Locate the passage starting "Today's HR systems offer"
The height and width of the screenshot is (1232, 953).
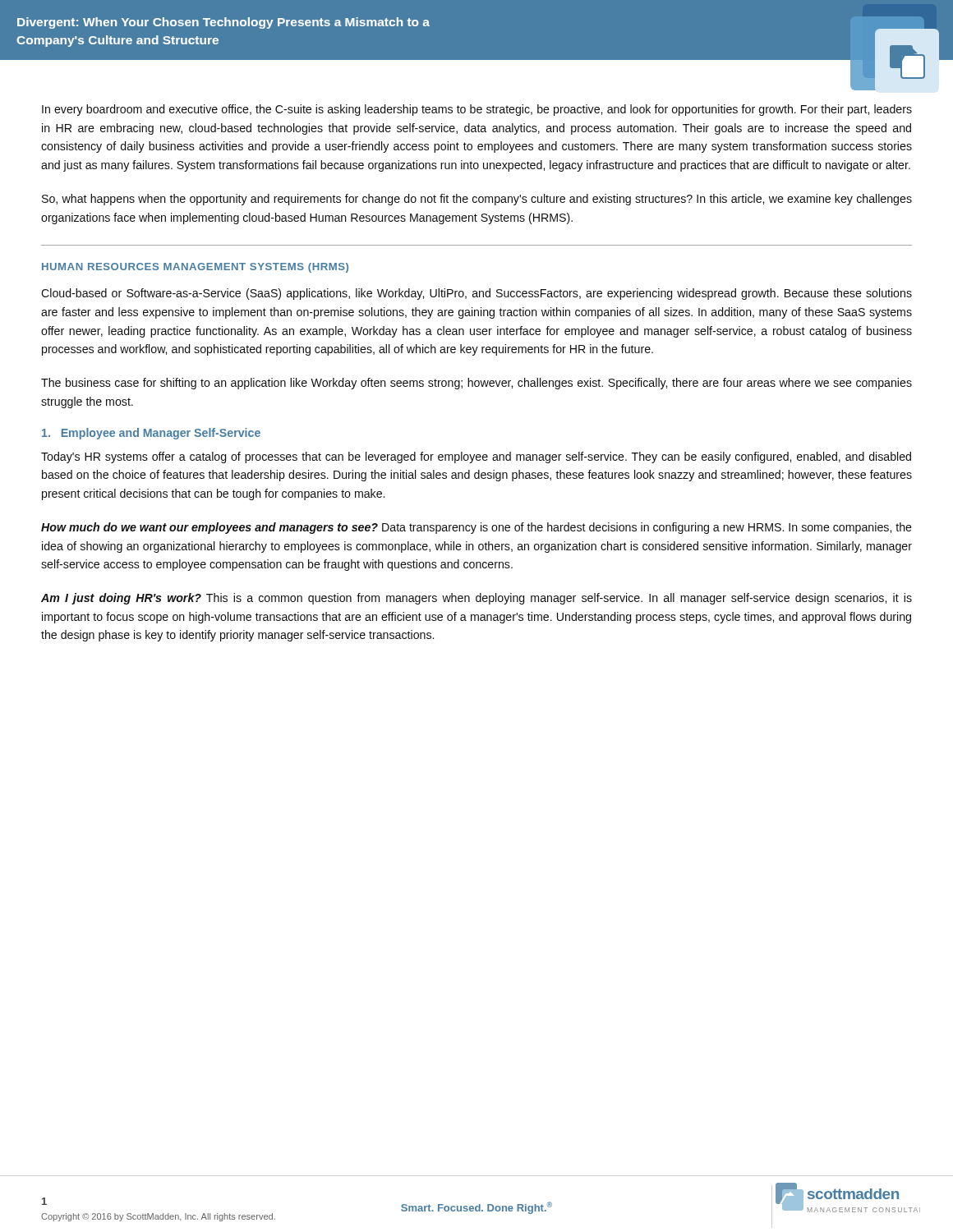pos(476,475)
